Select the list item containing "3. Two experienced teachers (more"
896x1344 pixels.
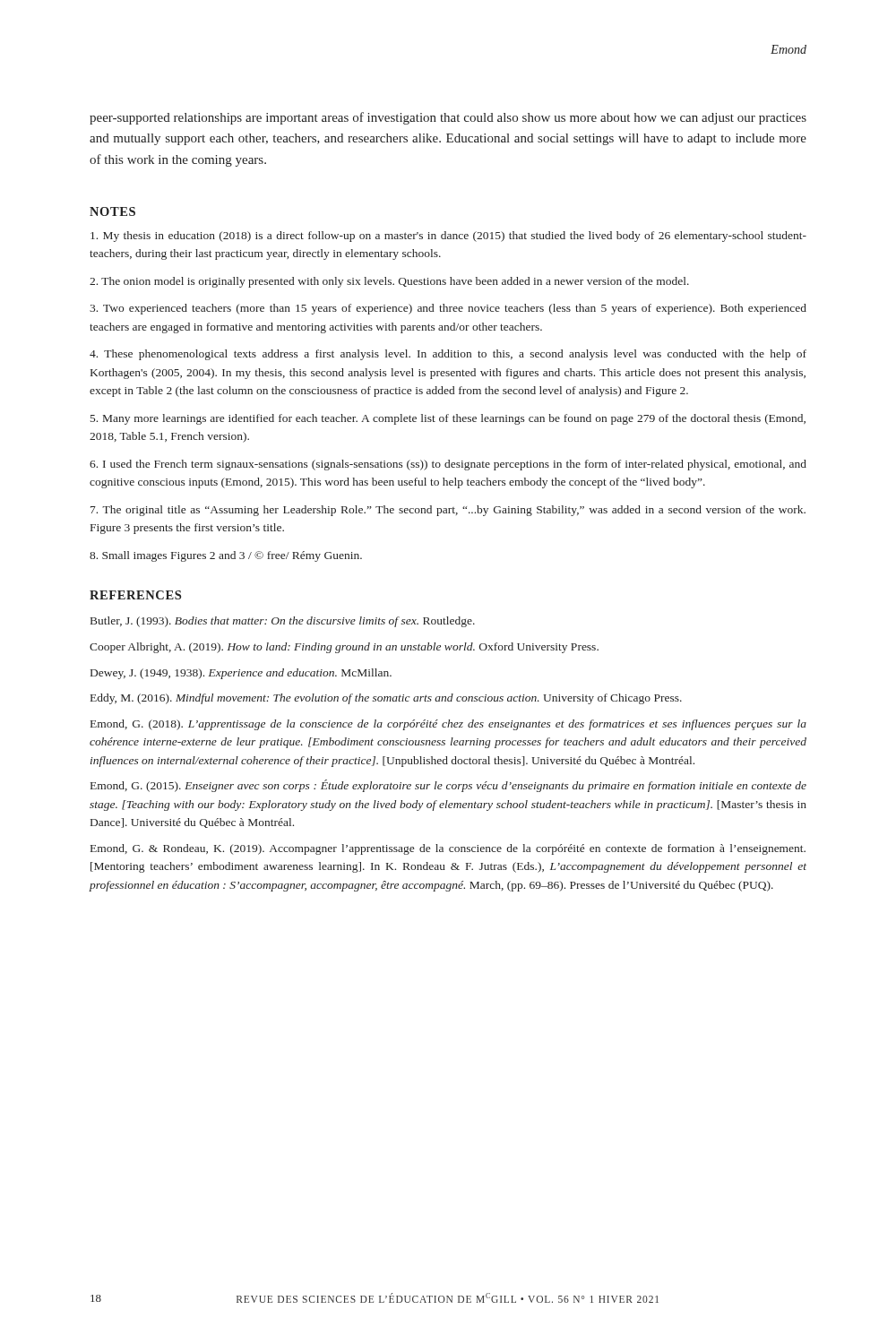[448, 317]
